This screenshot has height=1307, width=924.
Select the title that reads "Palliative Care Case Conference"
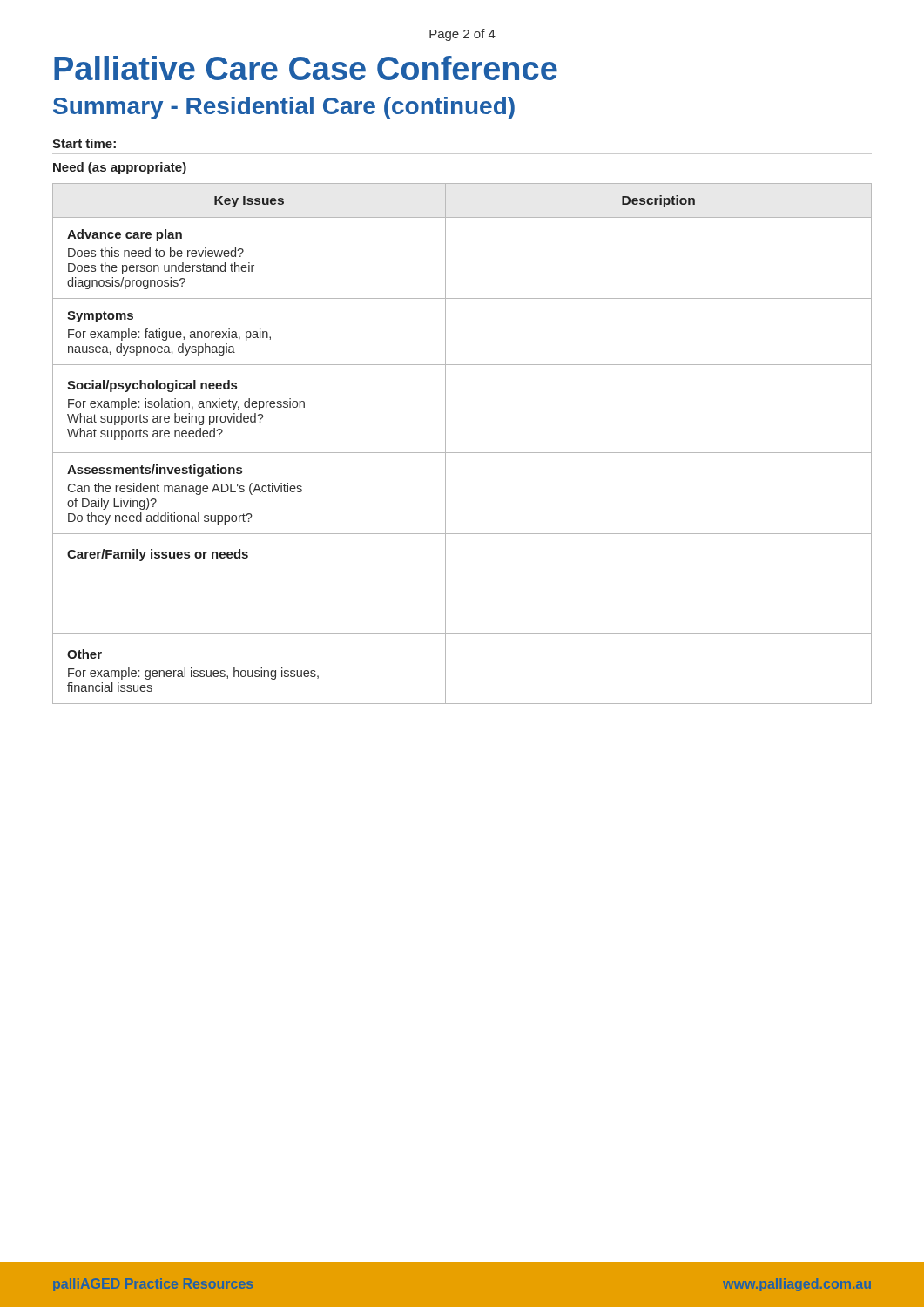(x=305, y=69)
